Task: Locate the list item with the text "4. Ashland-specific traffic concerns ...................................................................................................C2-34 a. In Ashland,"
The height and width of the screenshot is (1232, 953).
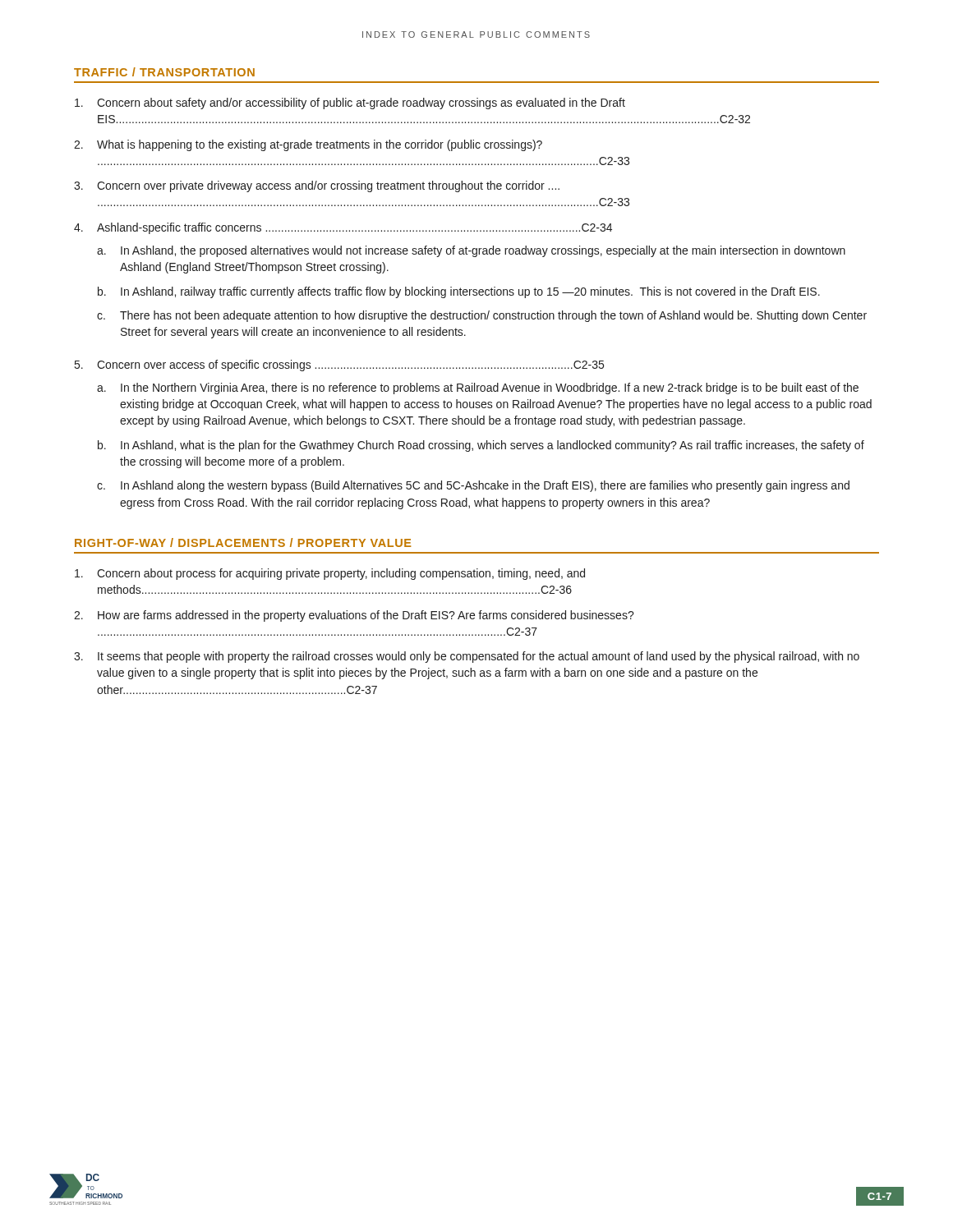Action: tap(476, 284)
